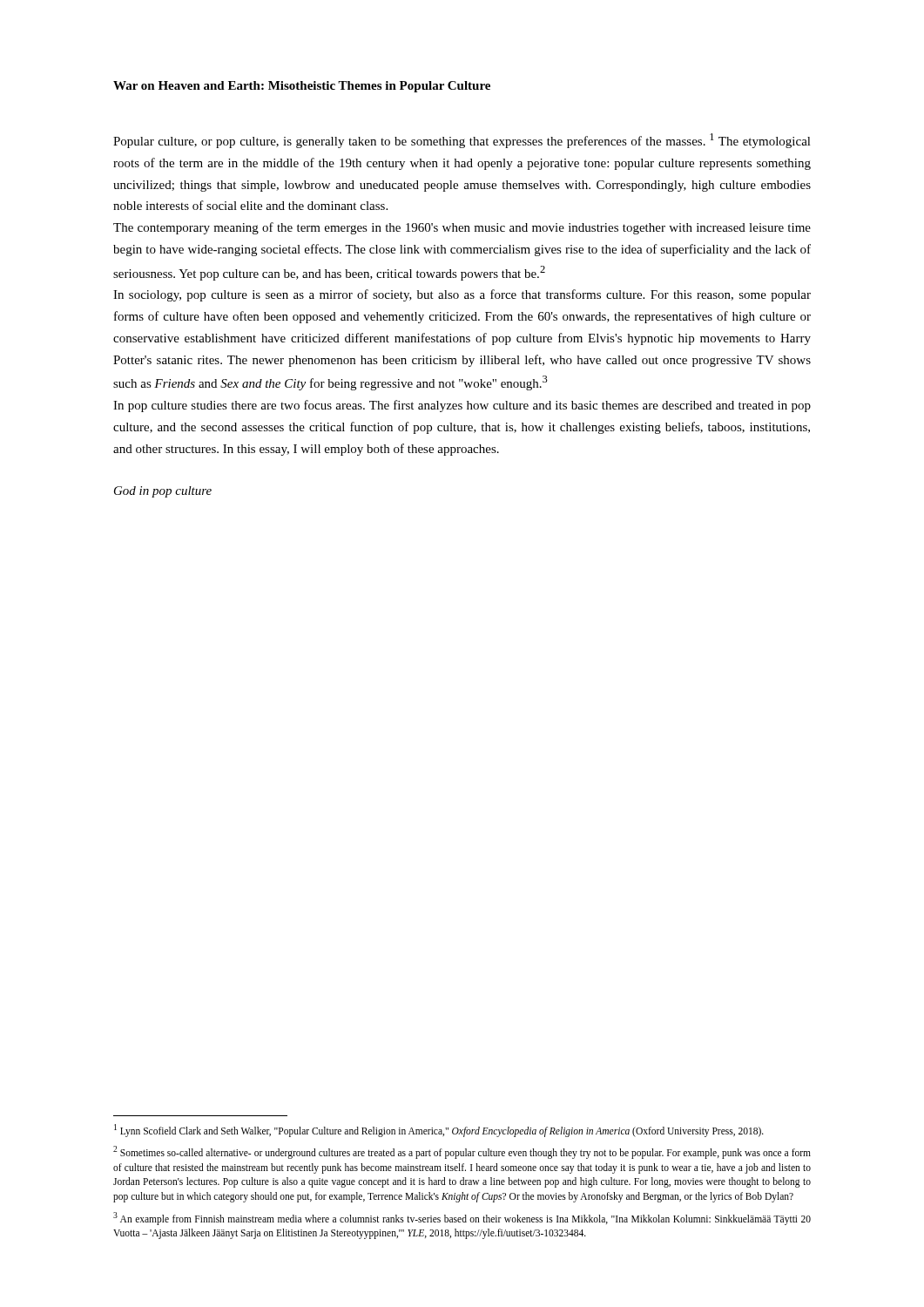Locate the footnote containing "3 An example from Finnish mainstream media"
Viewport: 924px width, 1307px height.
[x=462, y=1224]
